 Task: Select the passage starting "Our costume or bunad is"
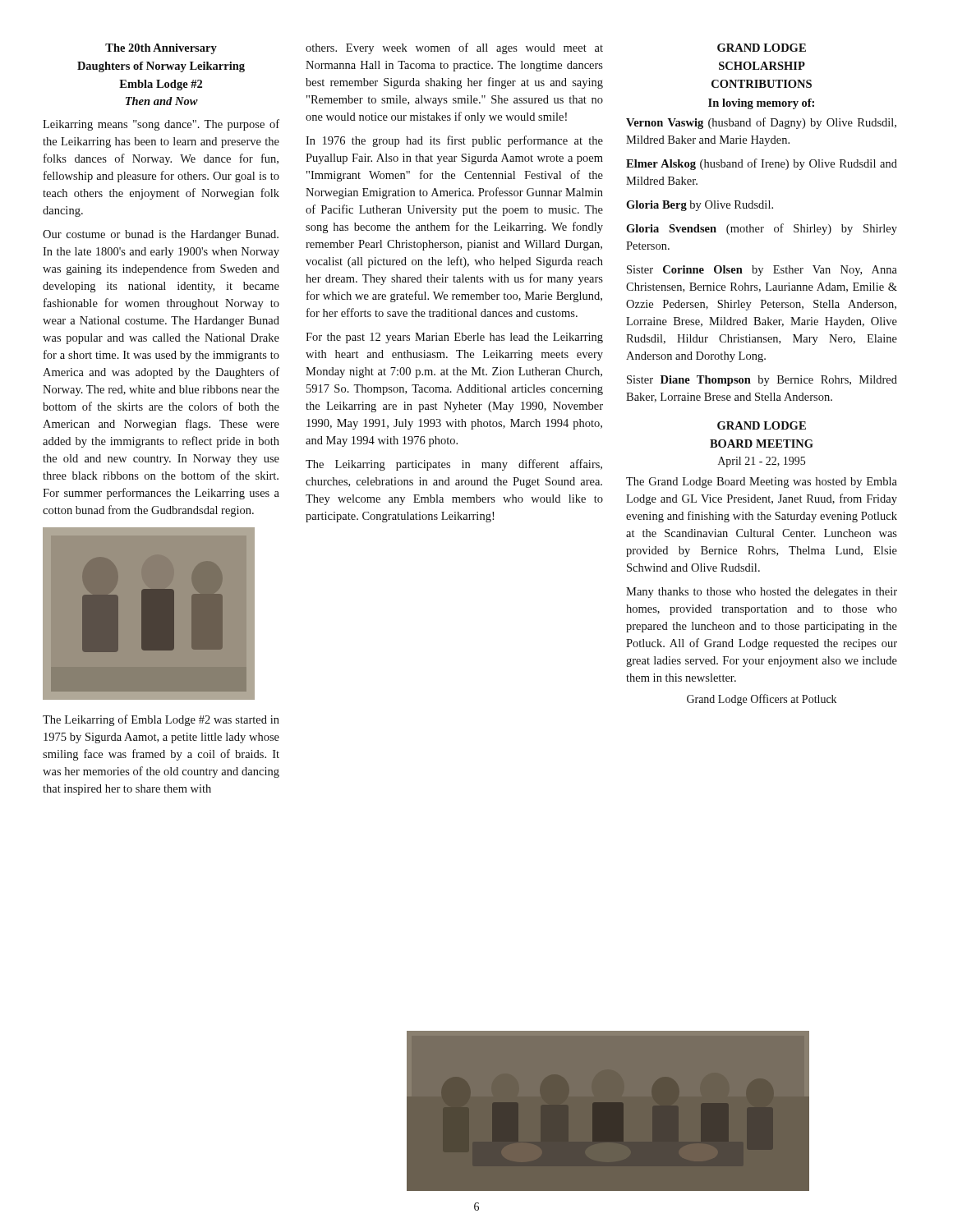coord(161,373)
